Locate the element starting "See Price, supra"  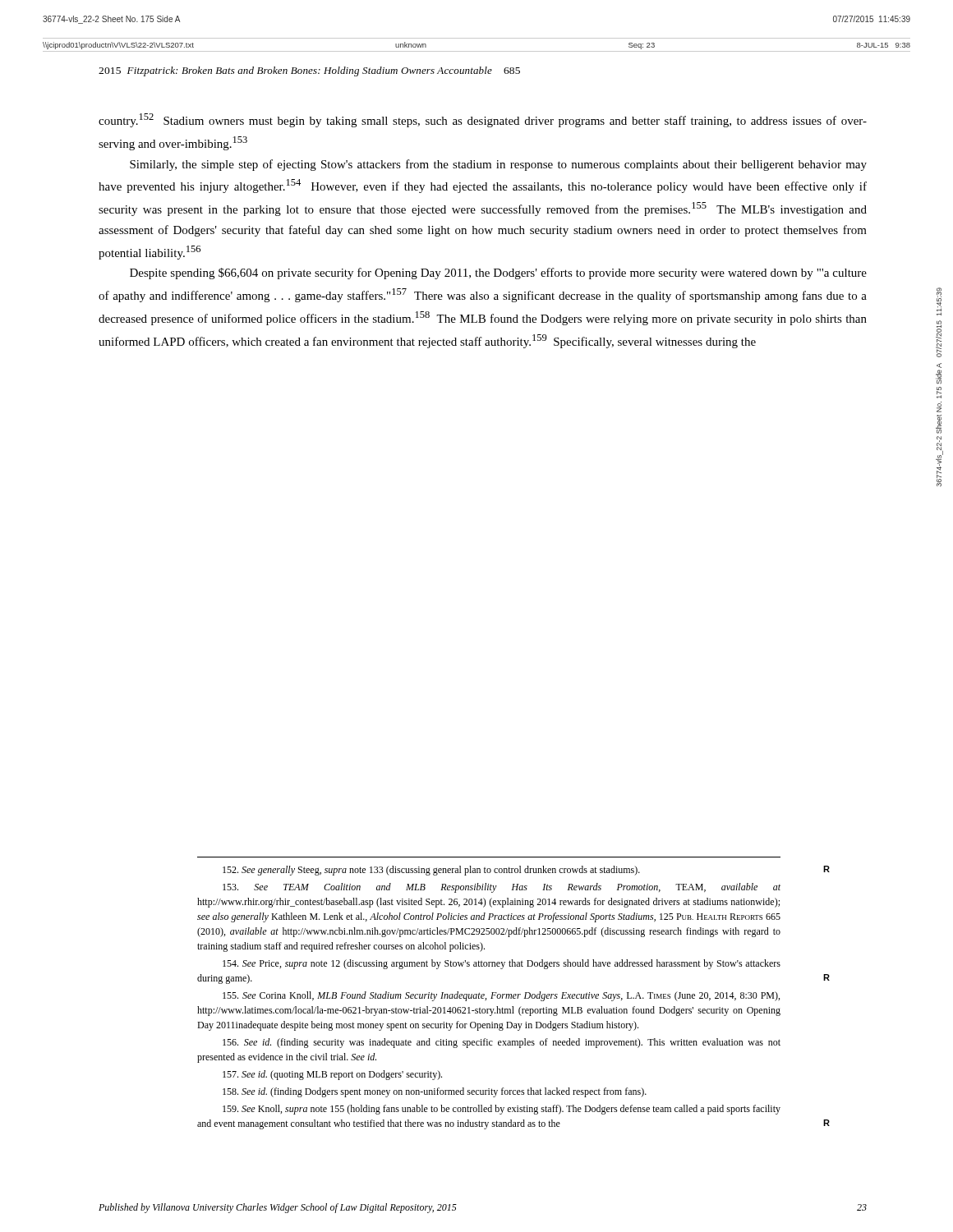click(x=489, y=971)
